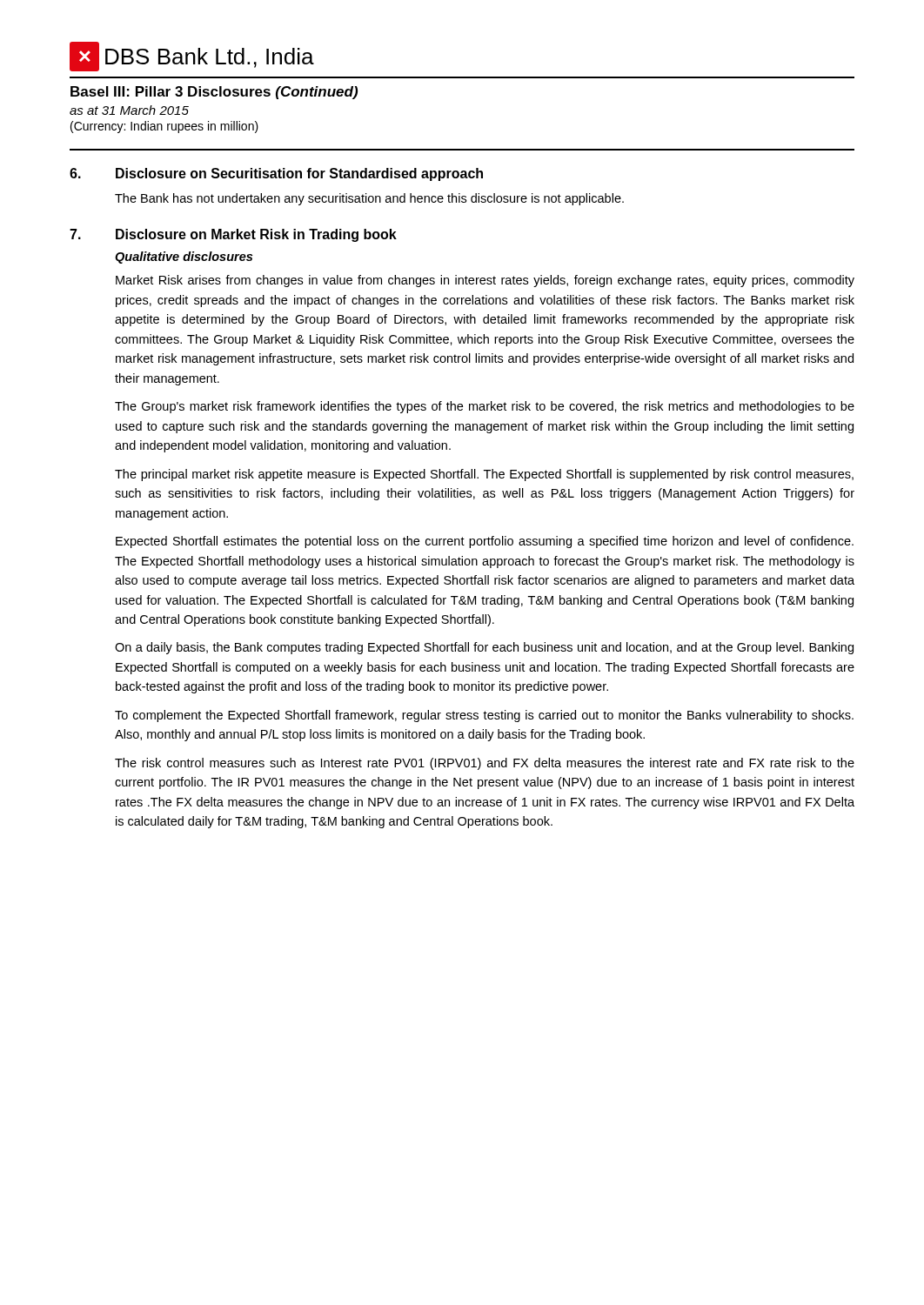Select the text block that reads "The principal market risk appetite measure is Expected"
The height and width of the screenshot is (1305, 924).
pyautogui.click(x=485, y=493)
